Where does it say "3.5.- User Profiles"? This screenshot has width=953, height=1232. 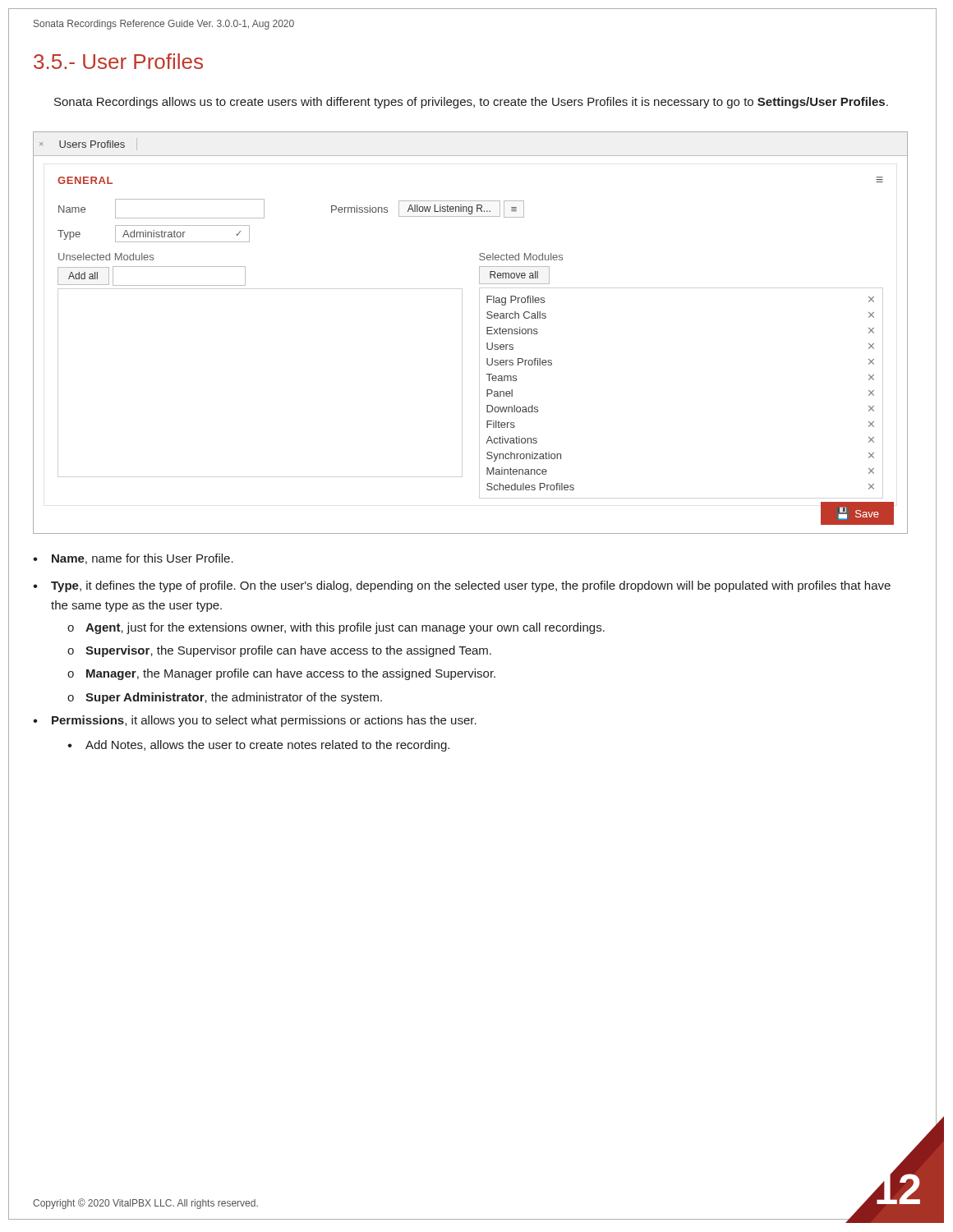pos(118,62)
